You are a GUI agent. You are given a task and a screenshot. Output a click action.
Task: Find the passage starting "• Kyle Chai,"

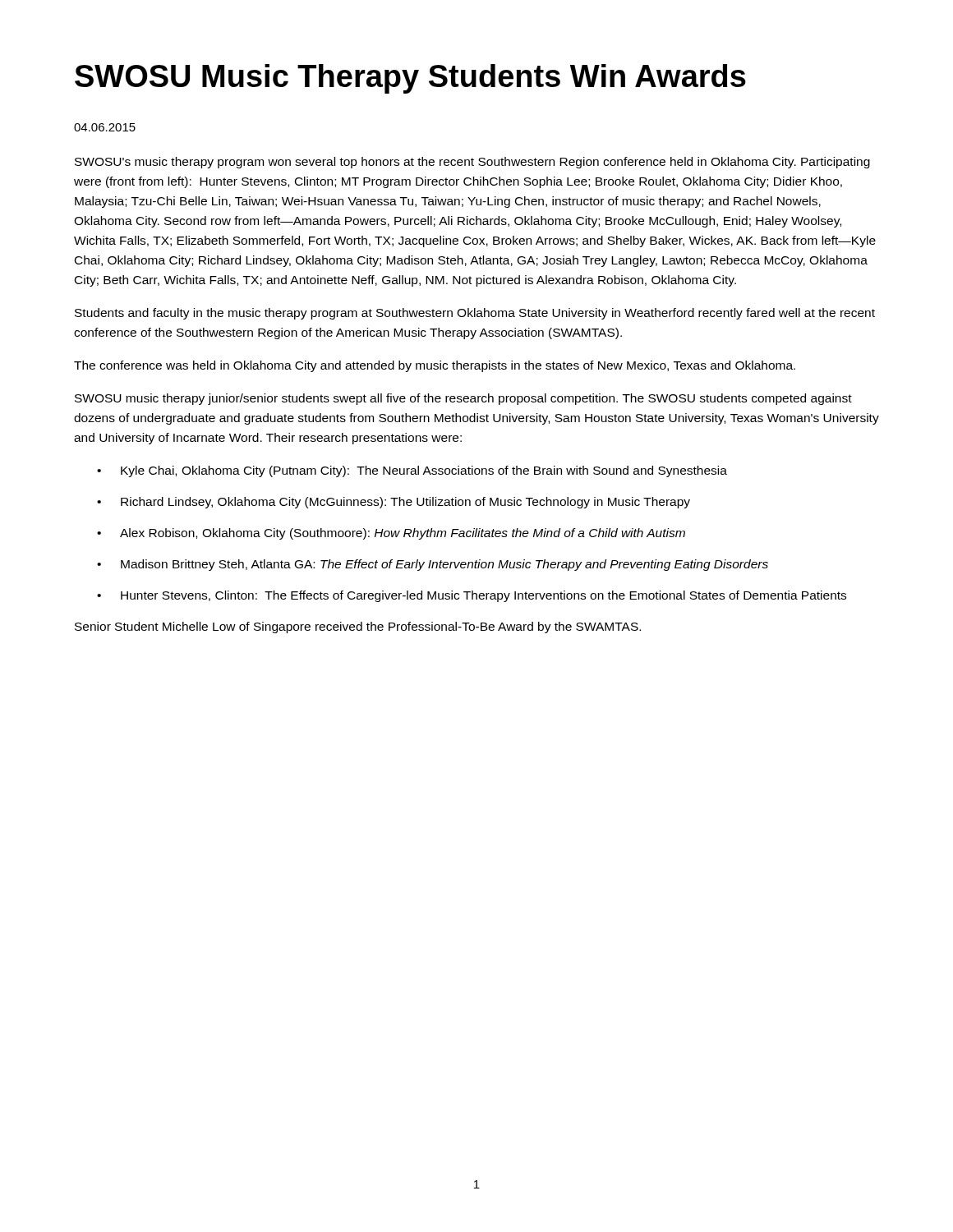[488, 470]
